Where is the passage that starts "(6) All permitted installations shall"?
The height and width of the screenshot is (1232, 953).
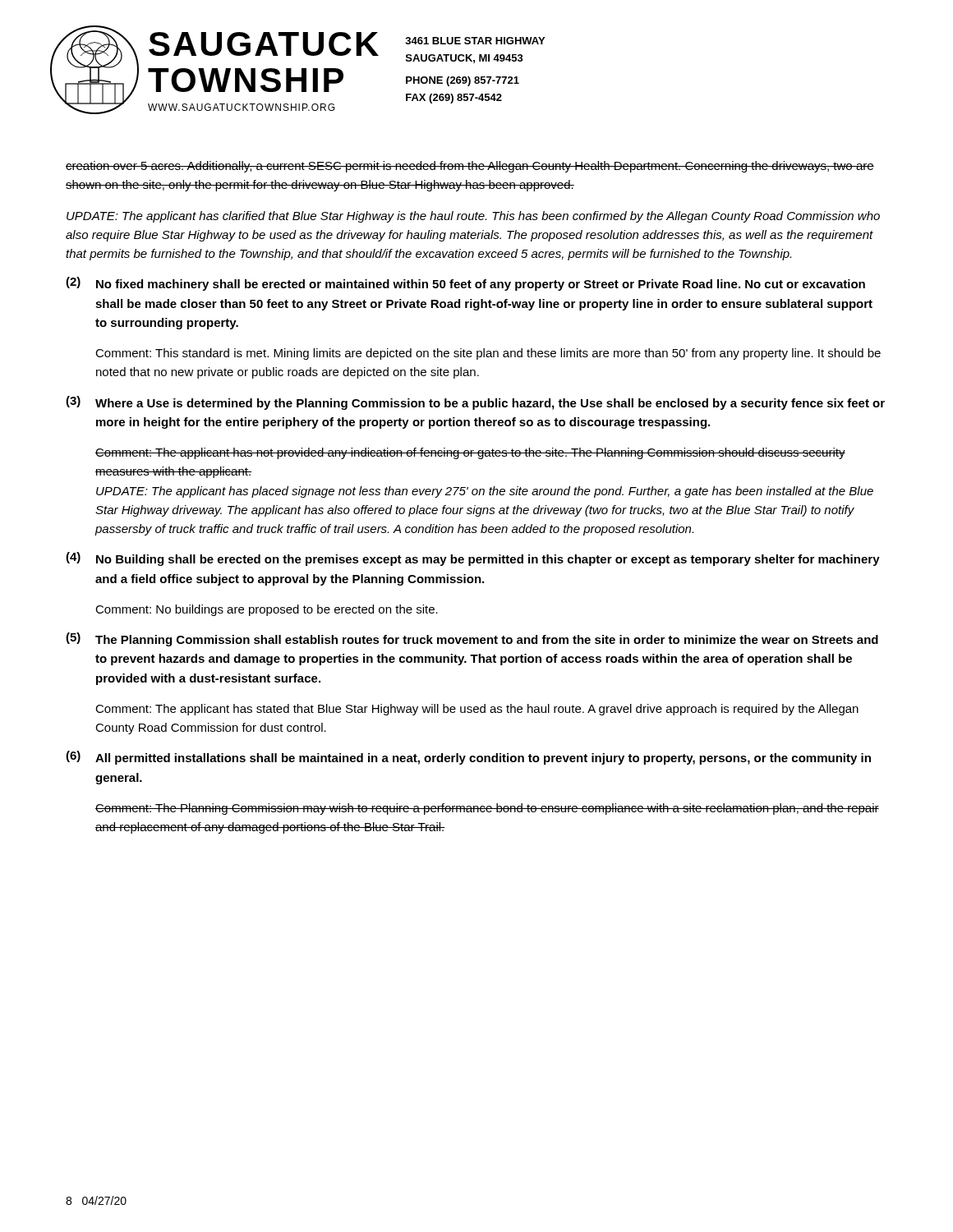(x=476, y=768)
